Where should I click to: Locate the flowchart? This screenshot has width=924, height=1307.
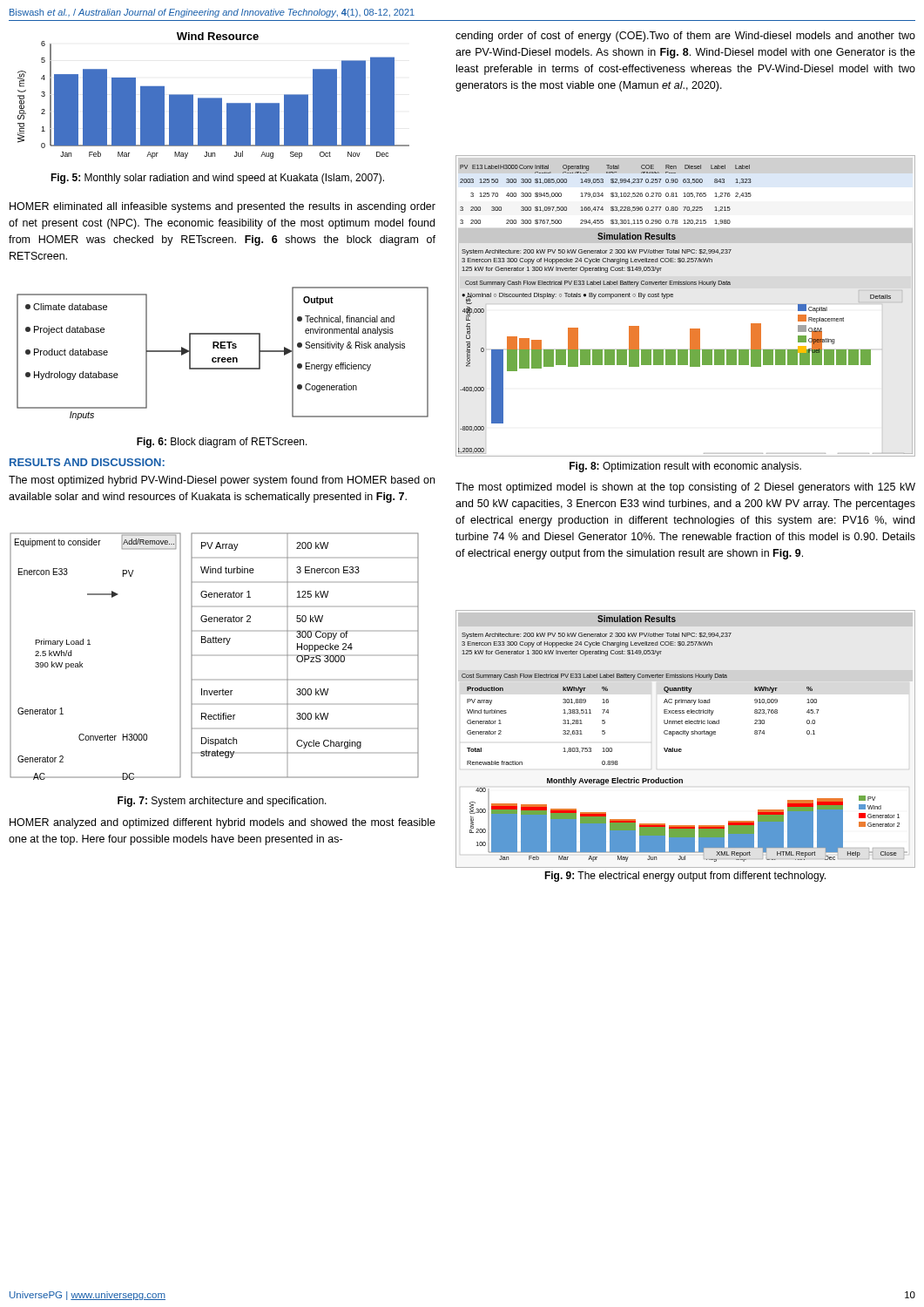[x=222, y=356]
